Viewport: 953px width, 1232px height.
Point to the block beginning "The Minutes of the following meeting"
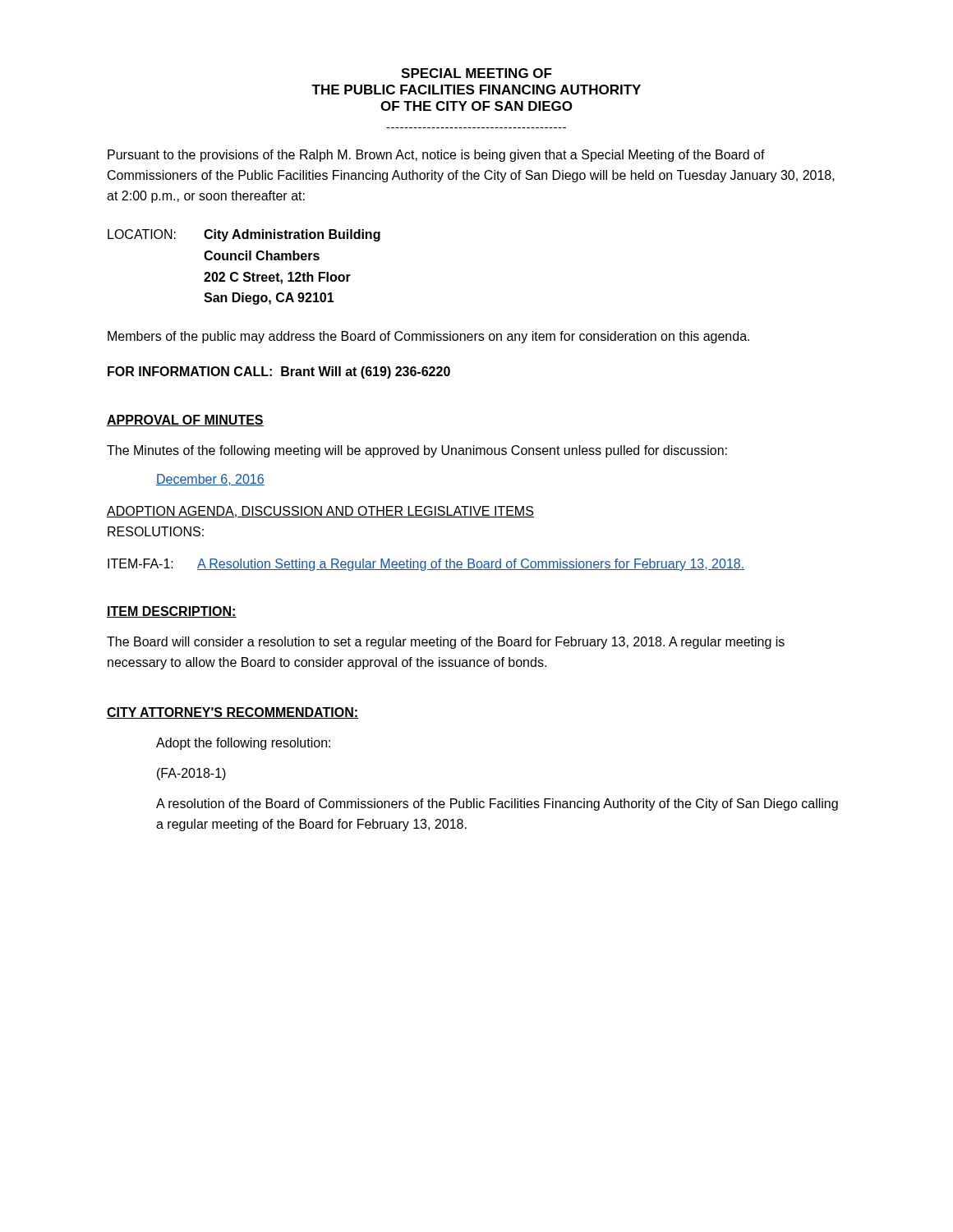point(417,450)
